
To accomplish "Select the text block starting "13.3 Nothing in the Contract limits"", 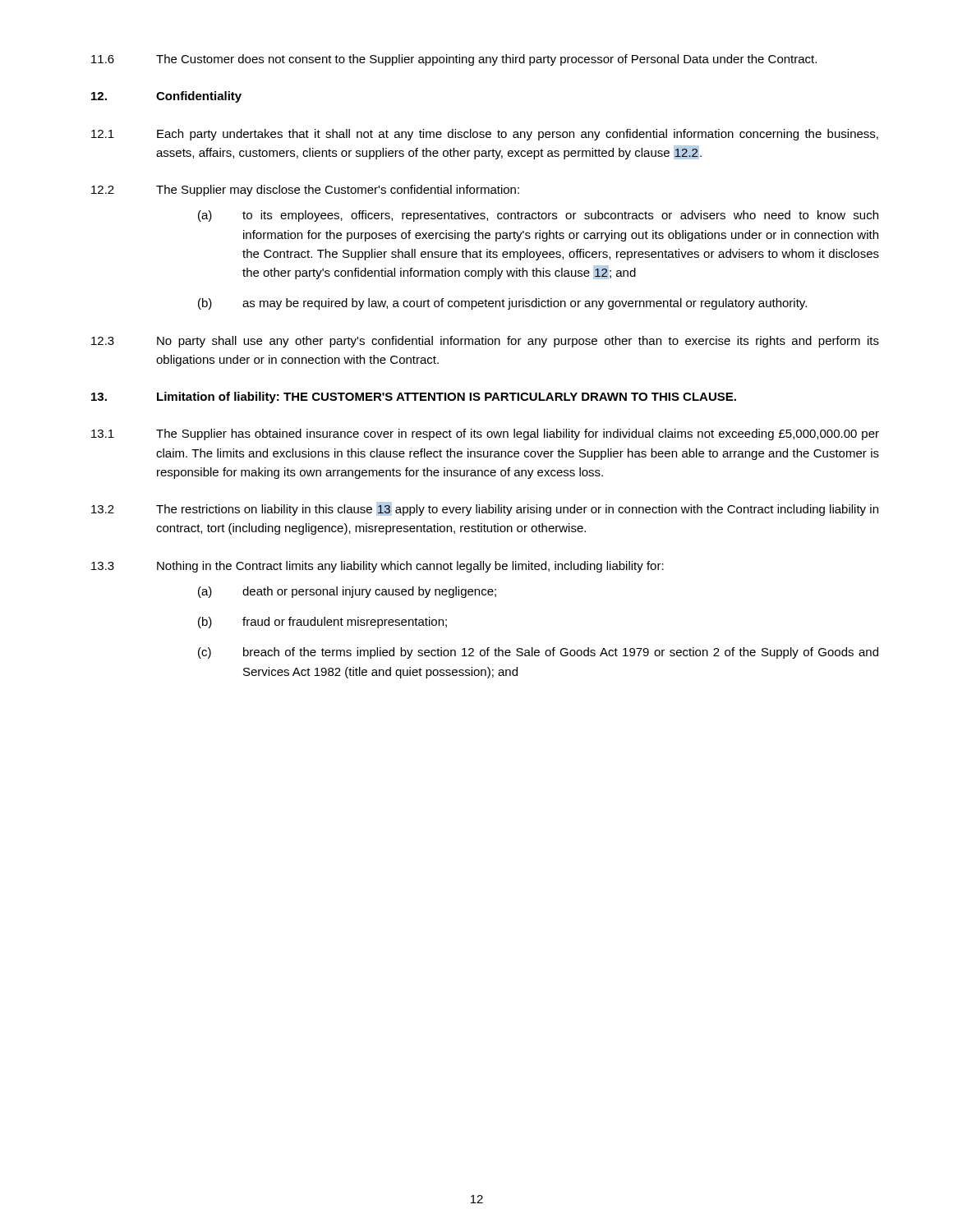I will pyautogui.click(x=378, y=567).
